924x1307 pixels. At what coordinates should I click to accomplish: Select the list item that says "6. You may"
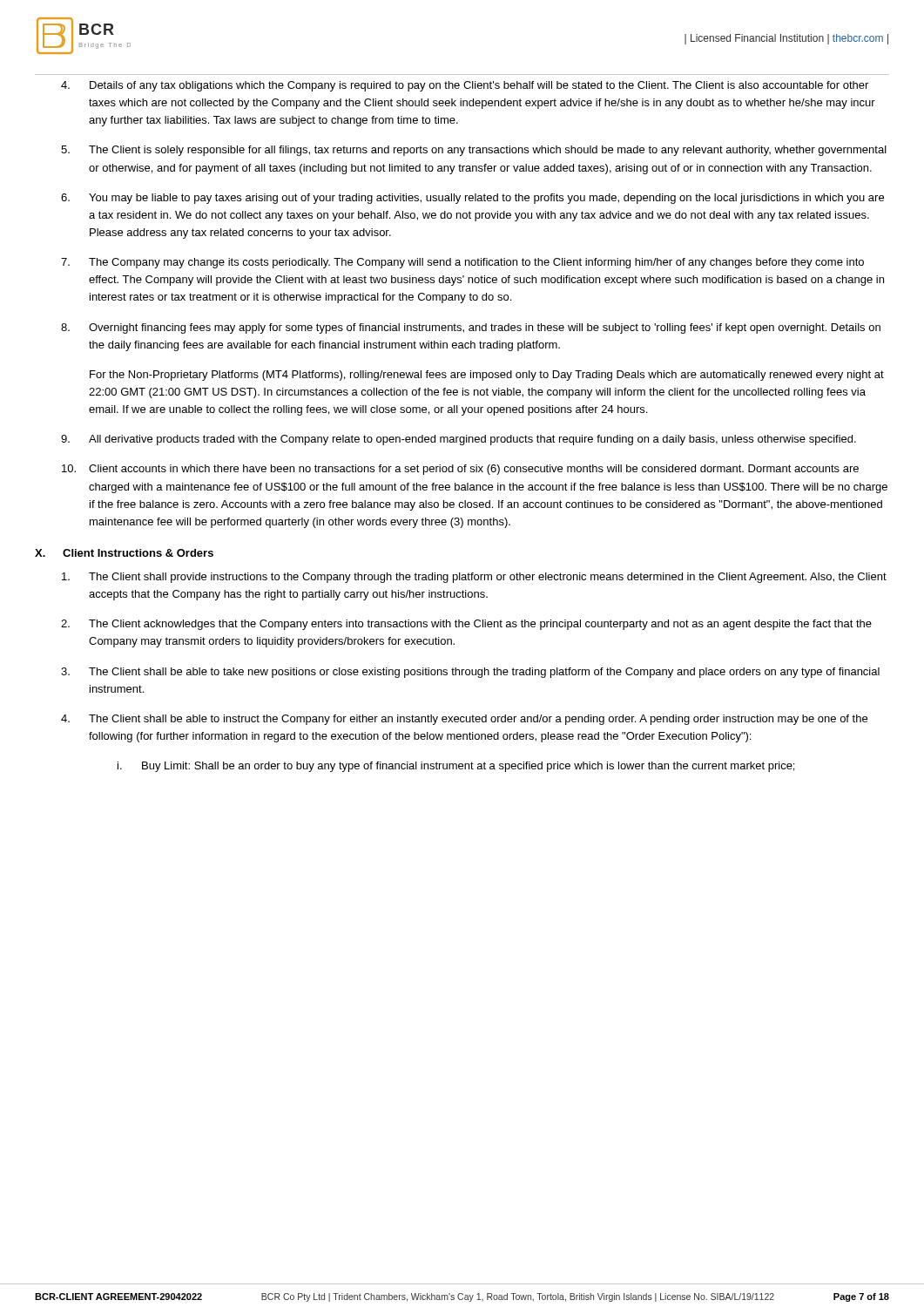(475, 215)
